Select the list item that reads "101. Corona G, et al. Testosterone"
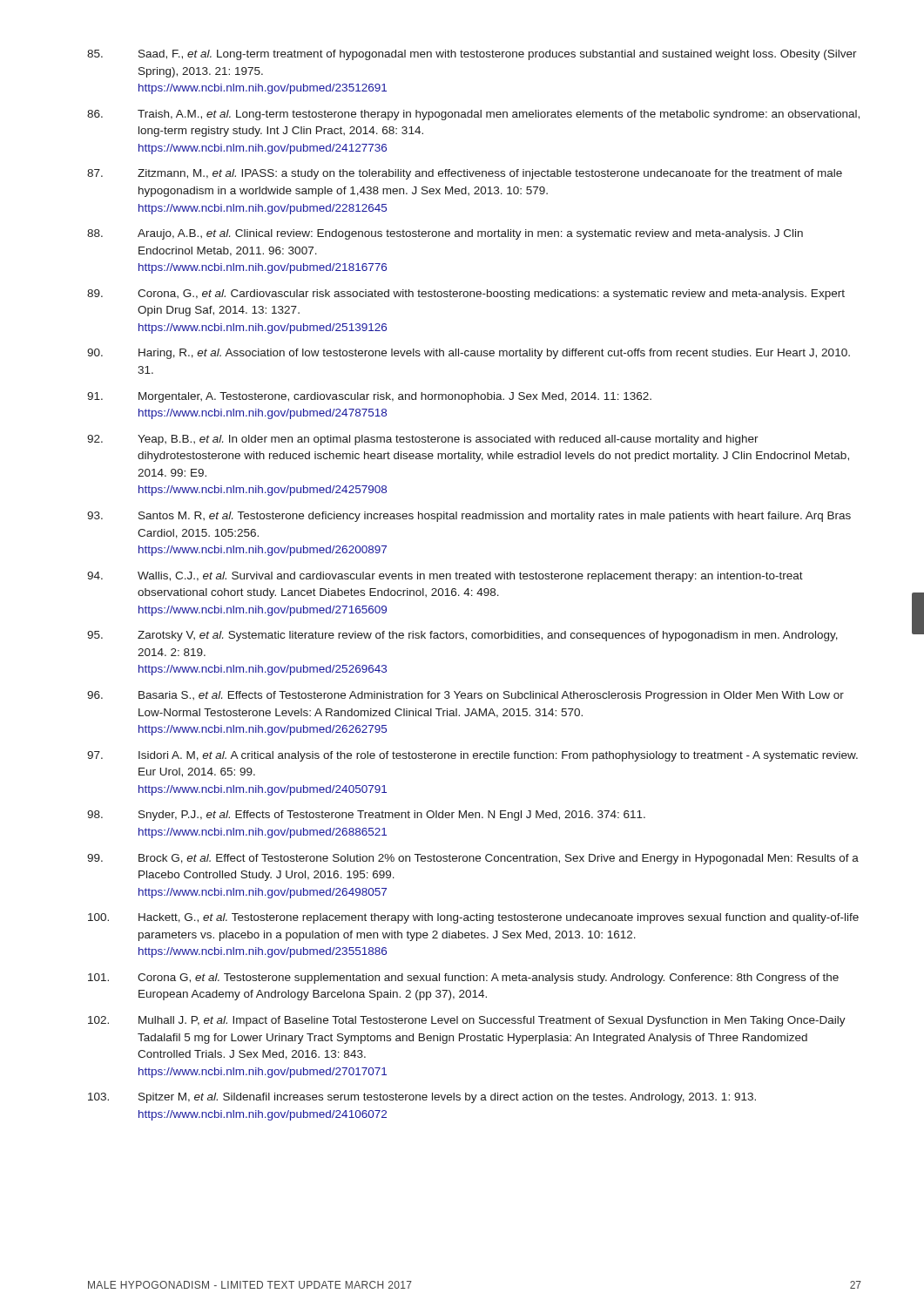This screenshot has width=924, height=1307. coord(474,986)
